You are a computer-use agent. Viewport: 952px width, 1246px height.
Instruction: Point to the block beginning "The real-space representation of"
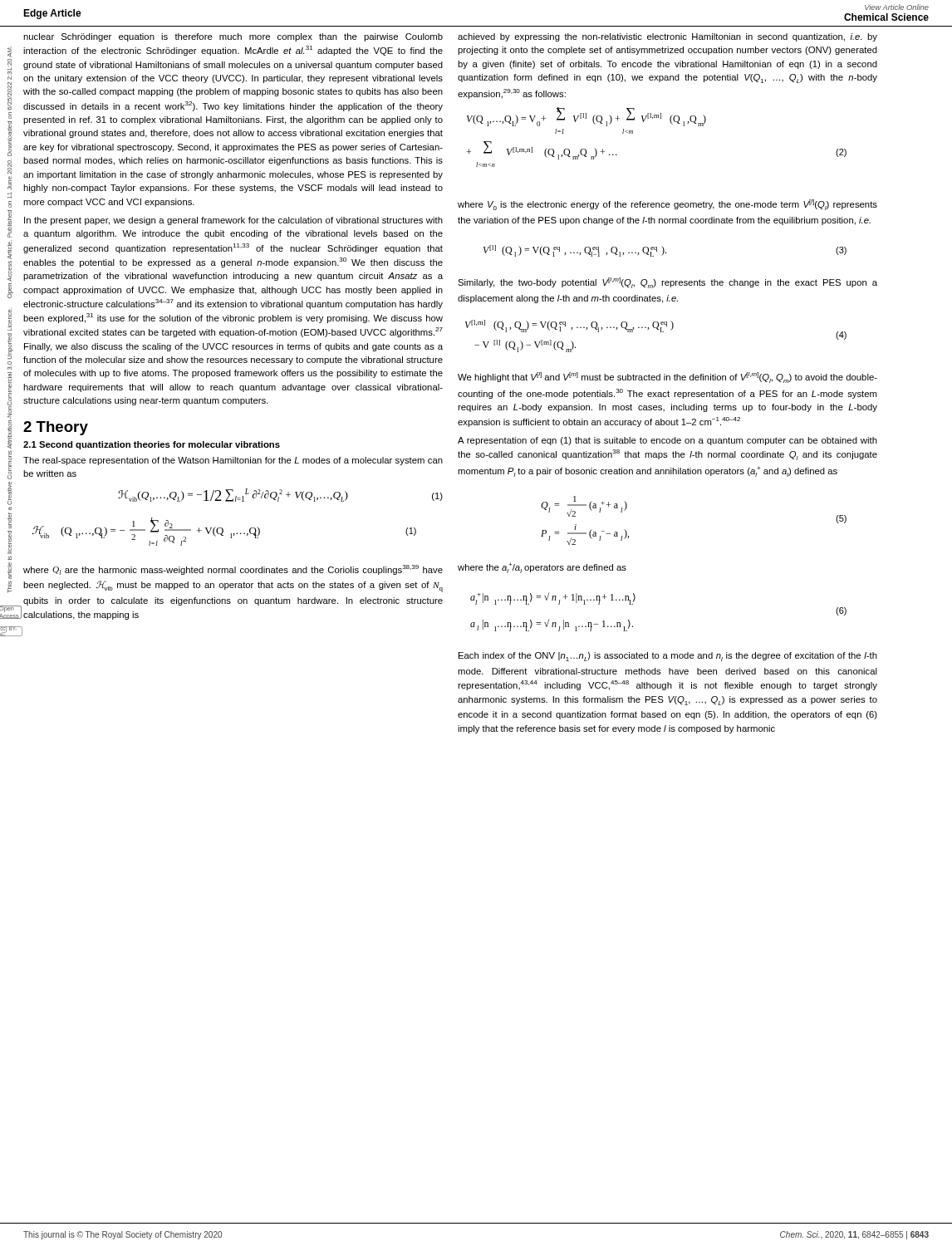click(x=233, y=467)
